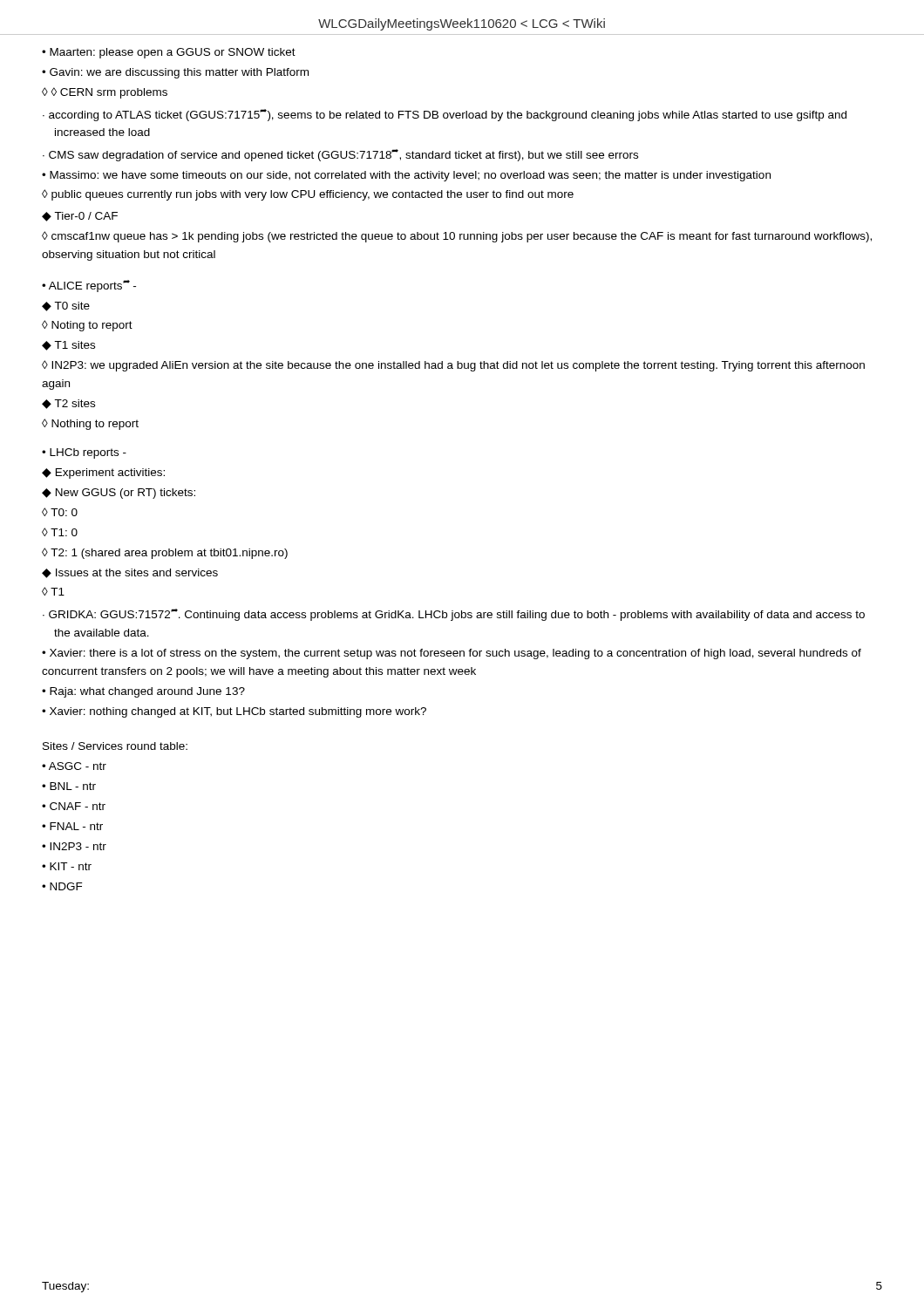Click on the list item that reads "◆ T0 site"
The image size is (924, 1308).
coord(66,305)
